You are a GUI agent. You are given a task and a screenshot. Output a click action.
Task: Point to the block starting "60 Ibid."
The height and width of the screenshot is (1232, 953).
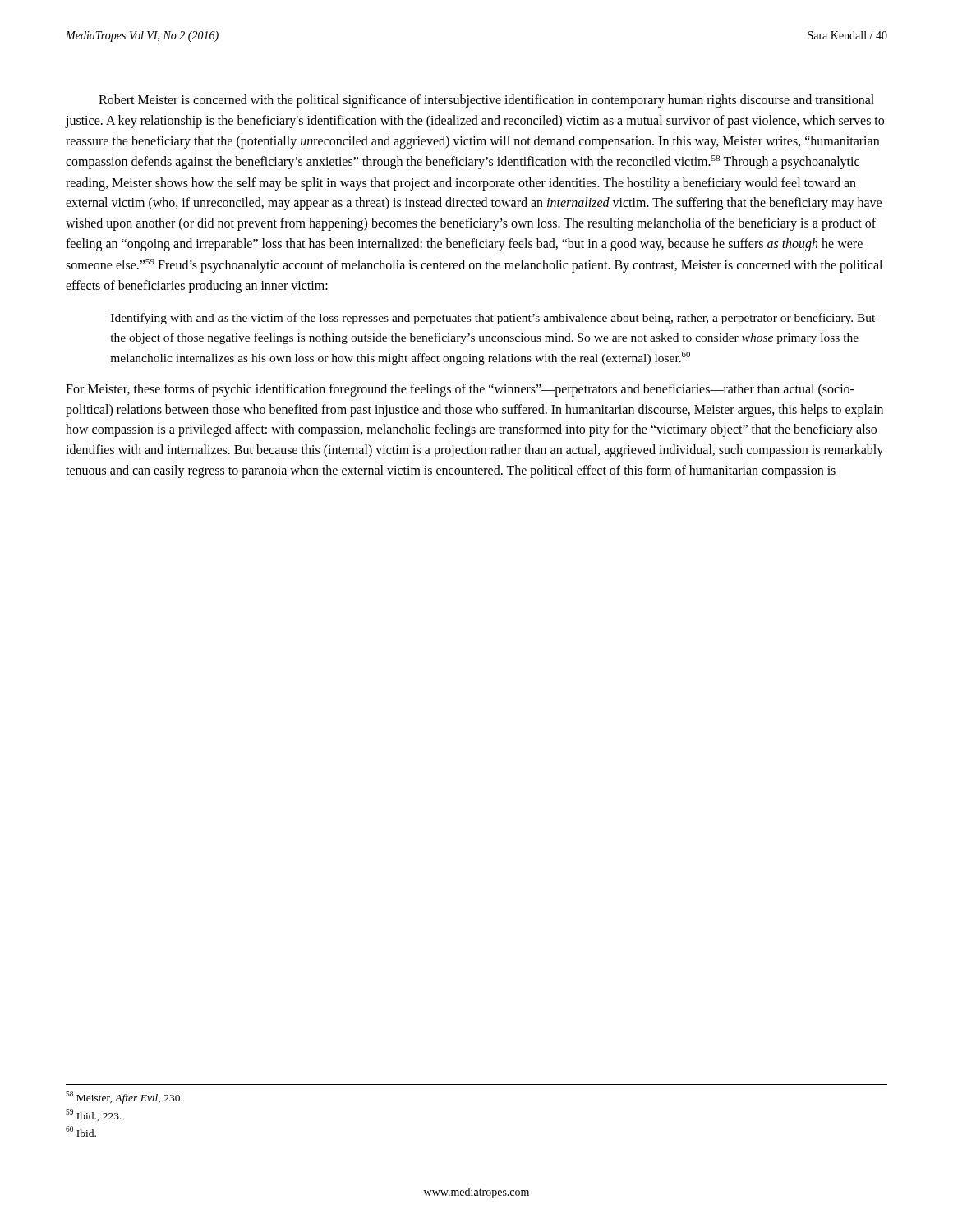[x=81, y=1132]
